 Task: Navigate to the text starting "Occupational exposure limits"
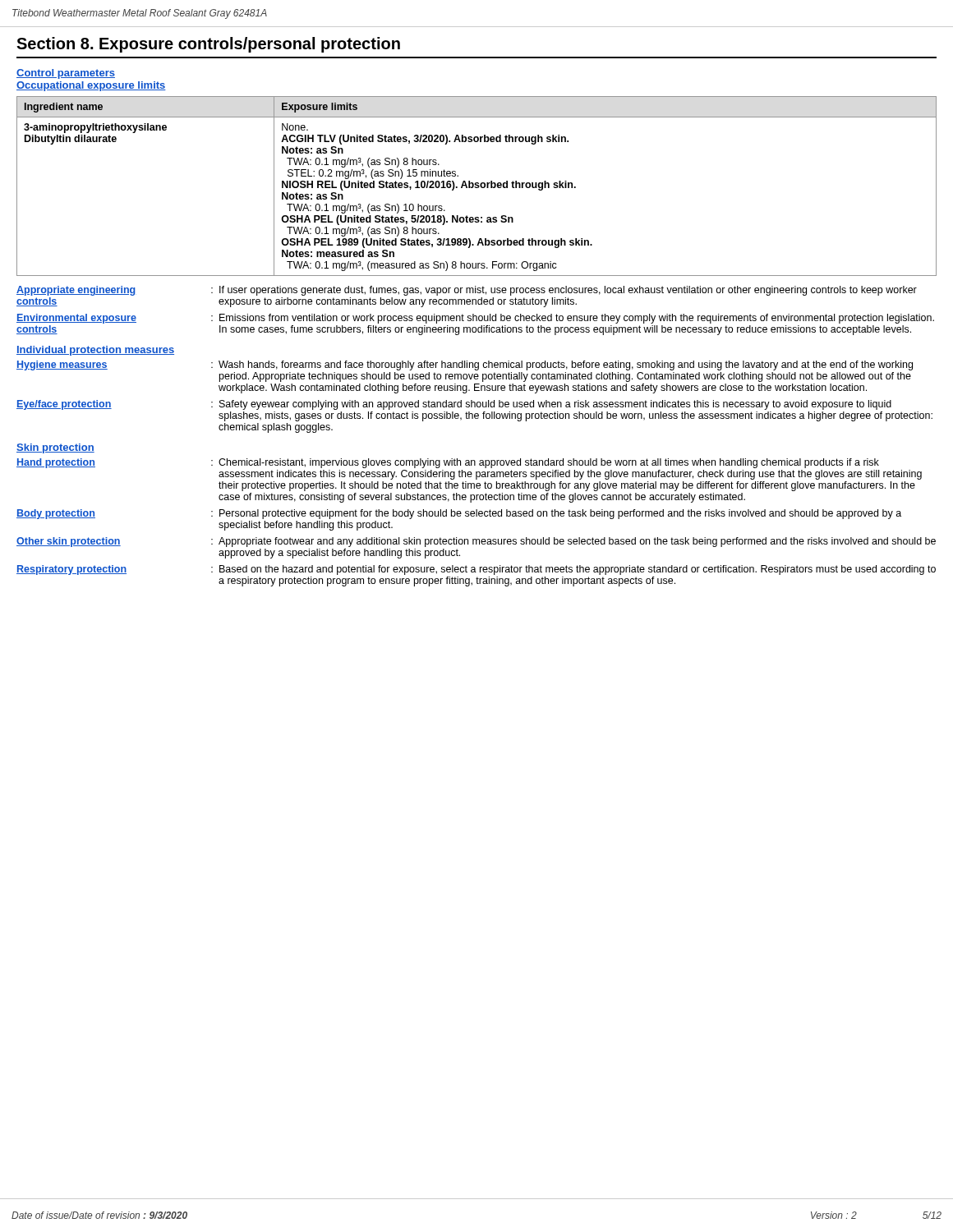tap(91, 85)
